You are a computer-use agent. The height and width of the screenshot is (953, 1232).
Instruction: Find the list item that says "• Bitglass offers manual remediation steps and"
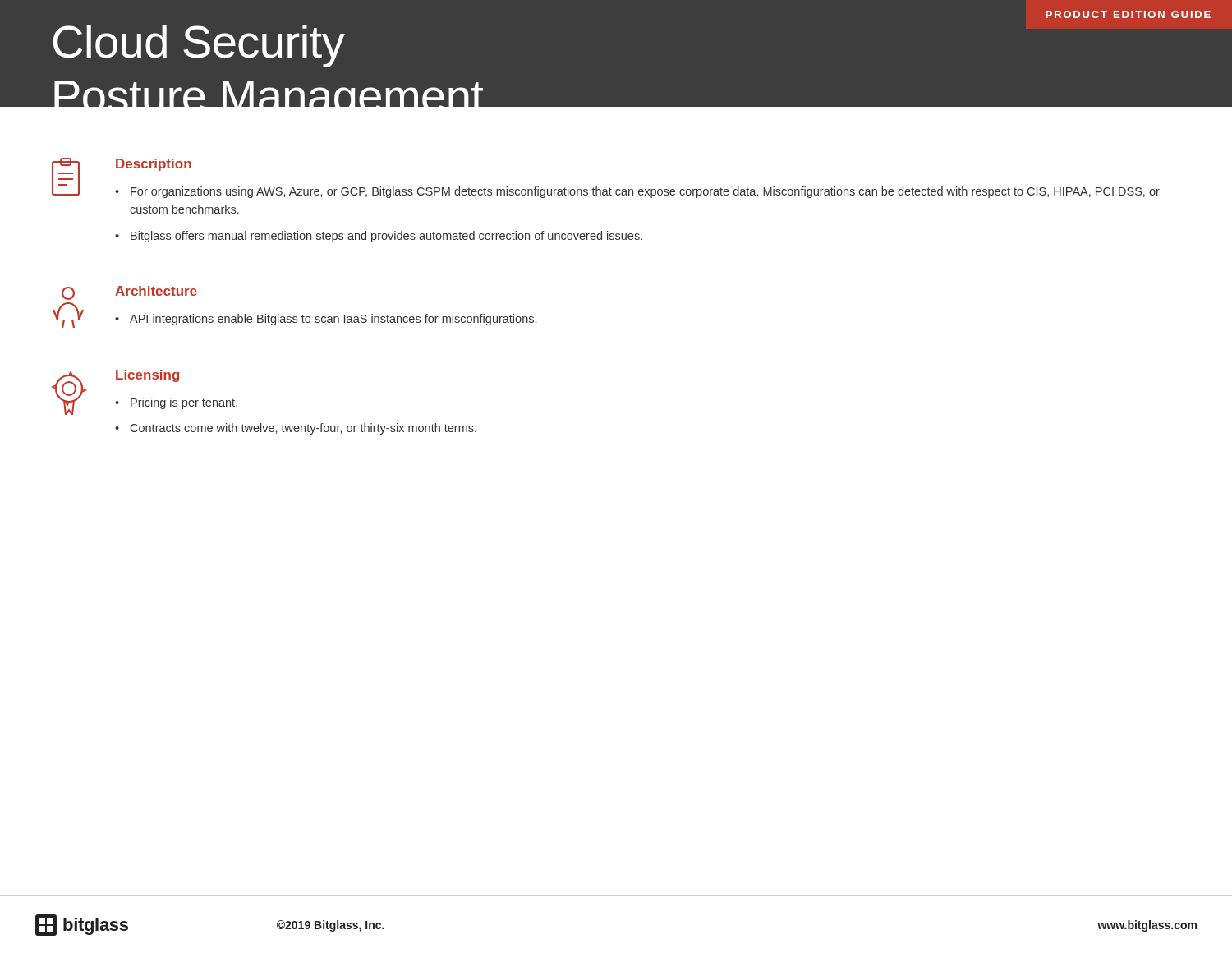click(x=379, y=236)
